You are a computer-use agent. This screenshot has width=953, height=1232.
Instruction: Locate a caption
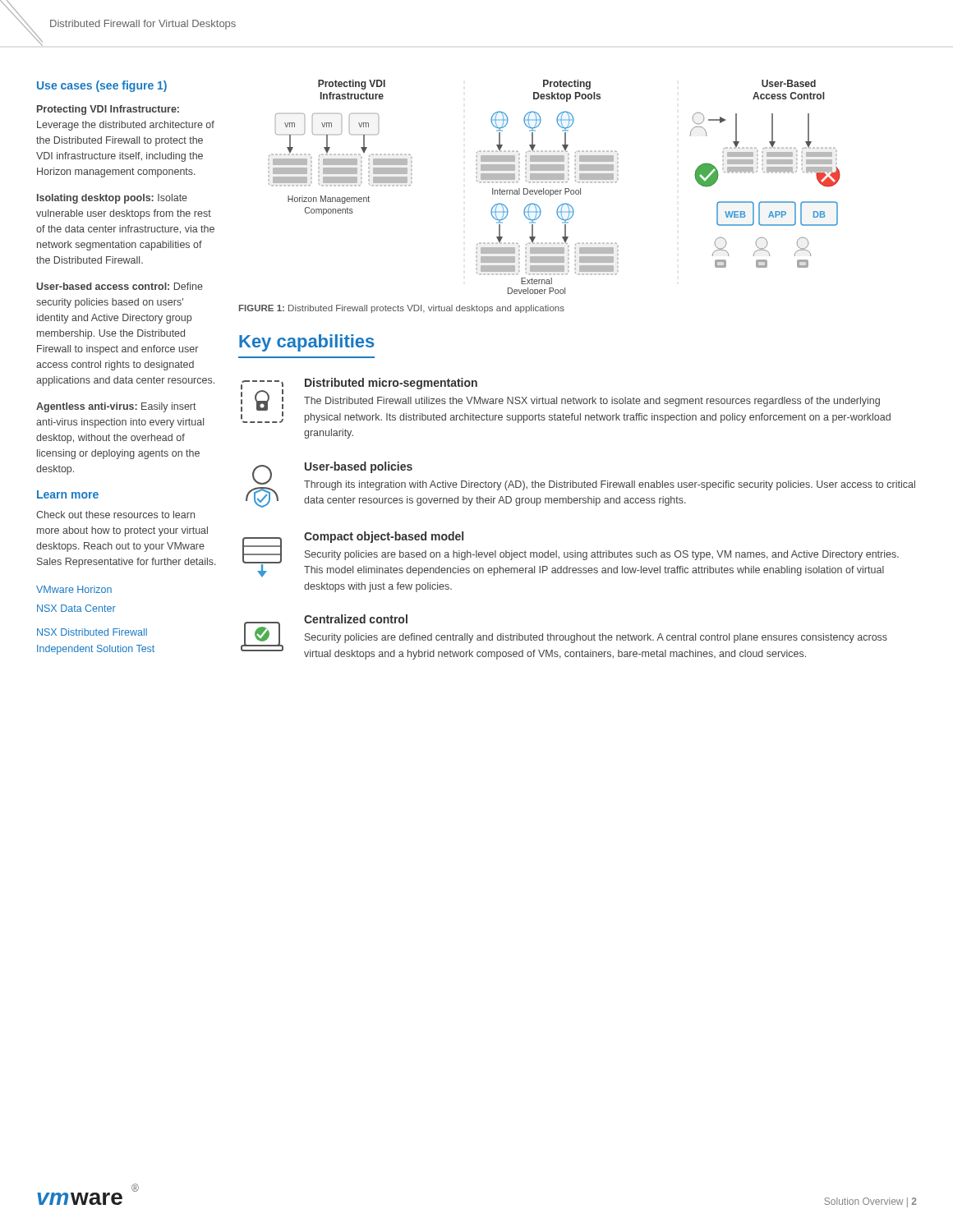pyautogui.click(x=401, y=308)
